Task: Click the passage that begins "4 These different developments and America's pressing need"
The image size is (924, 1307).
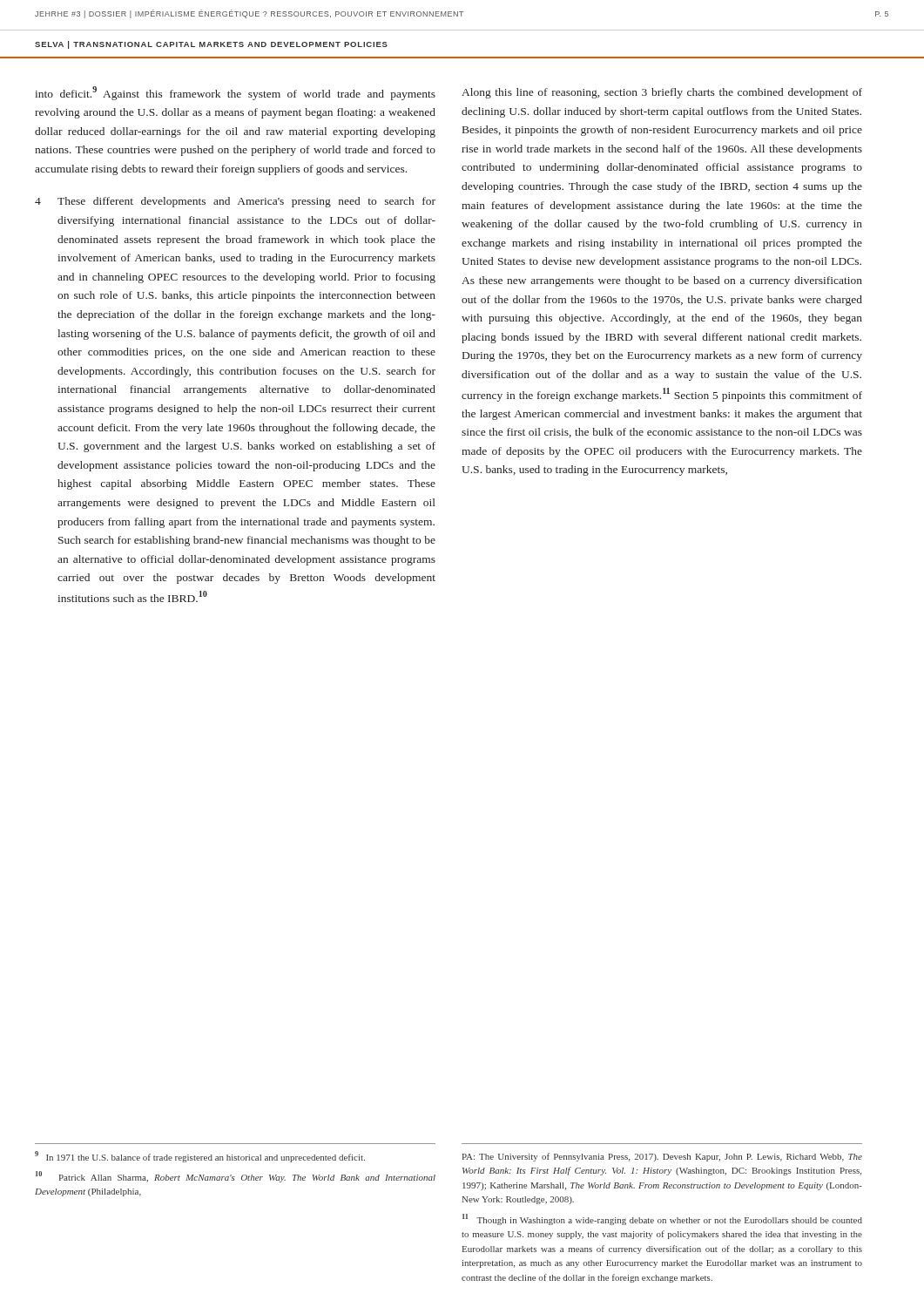Action: (235, 400)
